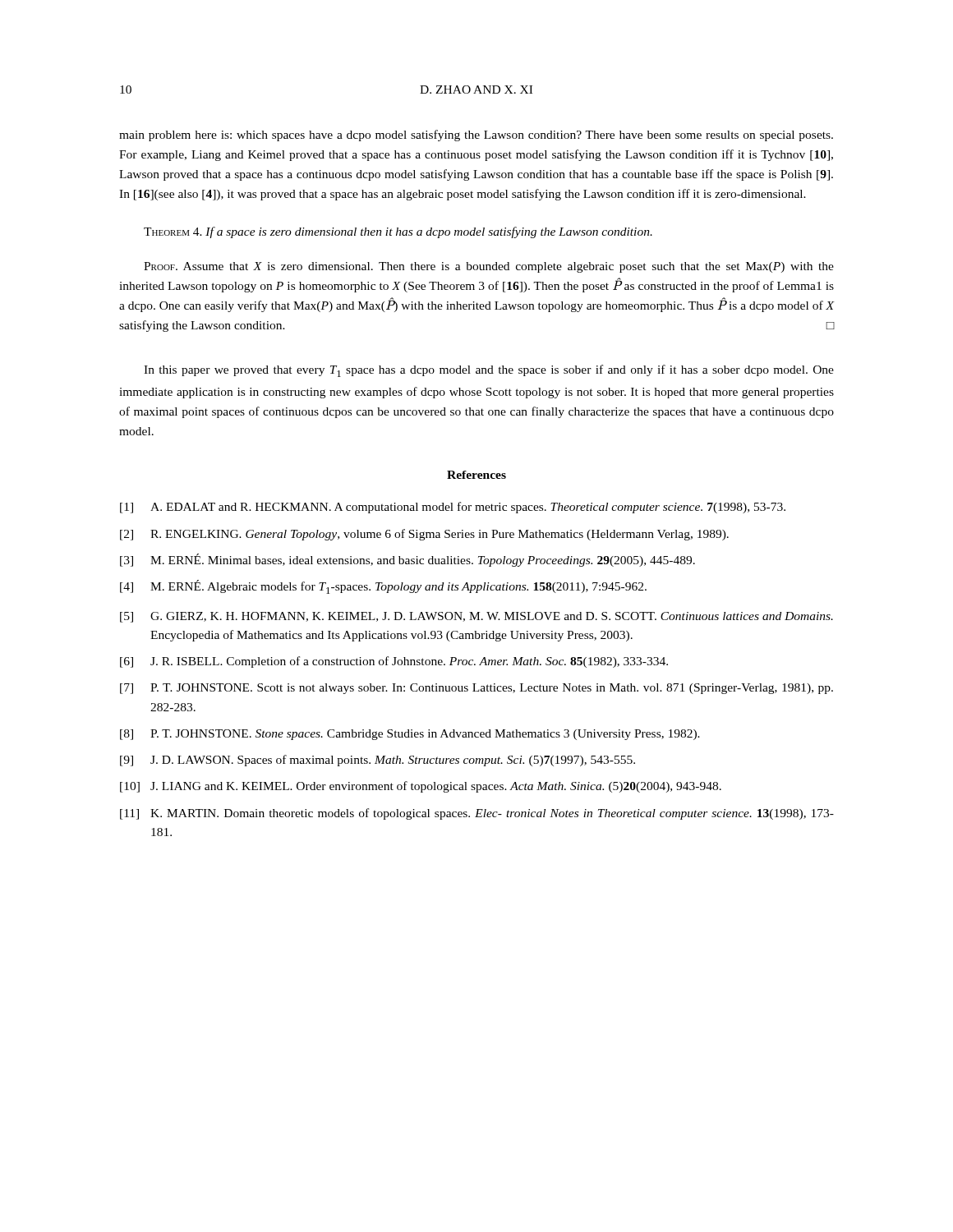The height and width of the screenshot is (1232, 953).
Task: Navigate to the element starting "[3] M. ERNÉ. Minimal bases, ideal extensions,"
Action: coord(476,560)
